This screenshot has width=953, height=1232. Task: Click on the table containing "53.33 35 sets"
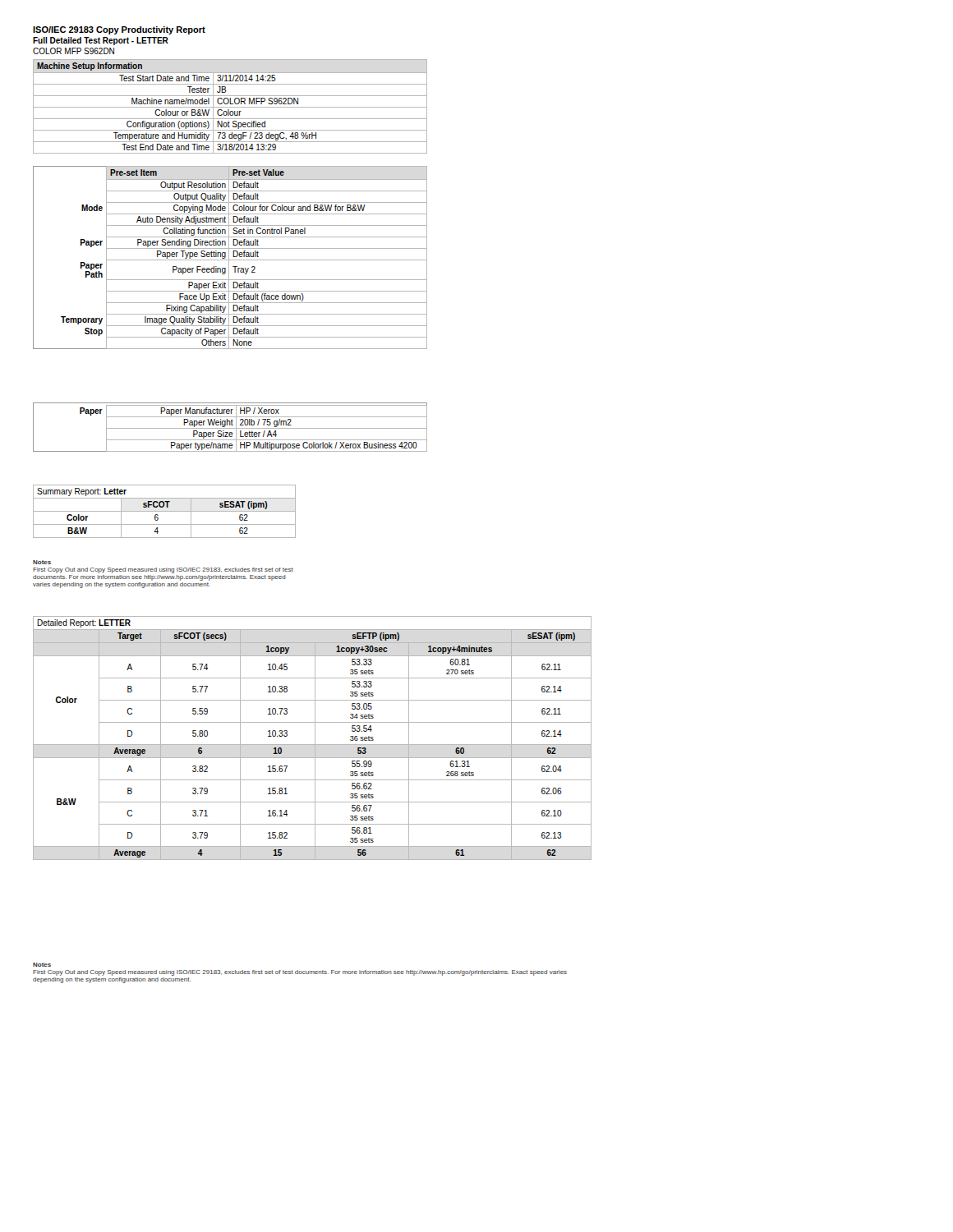pos(312,738)
